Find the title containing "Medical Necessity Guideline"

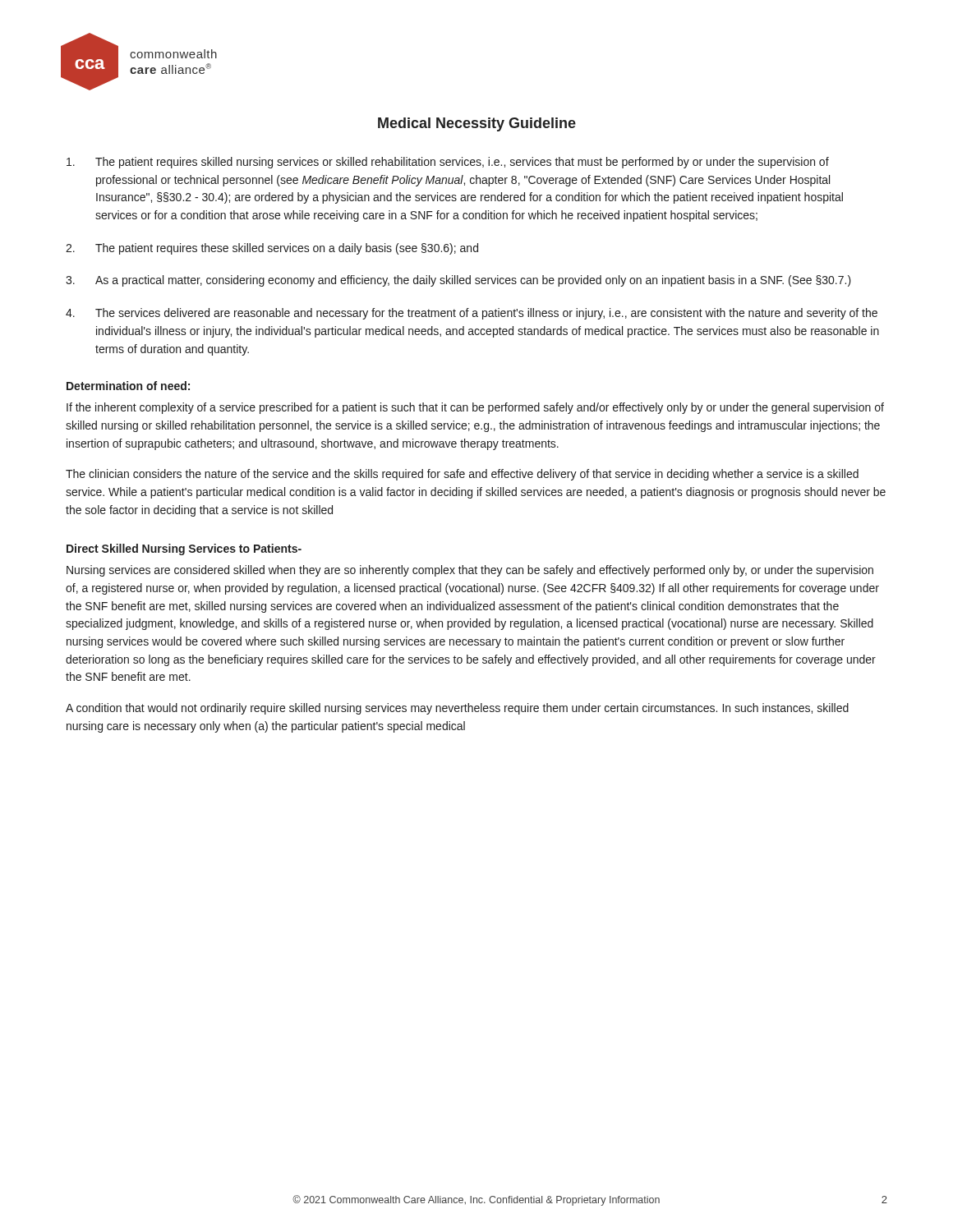[x=476, y=123]
